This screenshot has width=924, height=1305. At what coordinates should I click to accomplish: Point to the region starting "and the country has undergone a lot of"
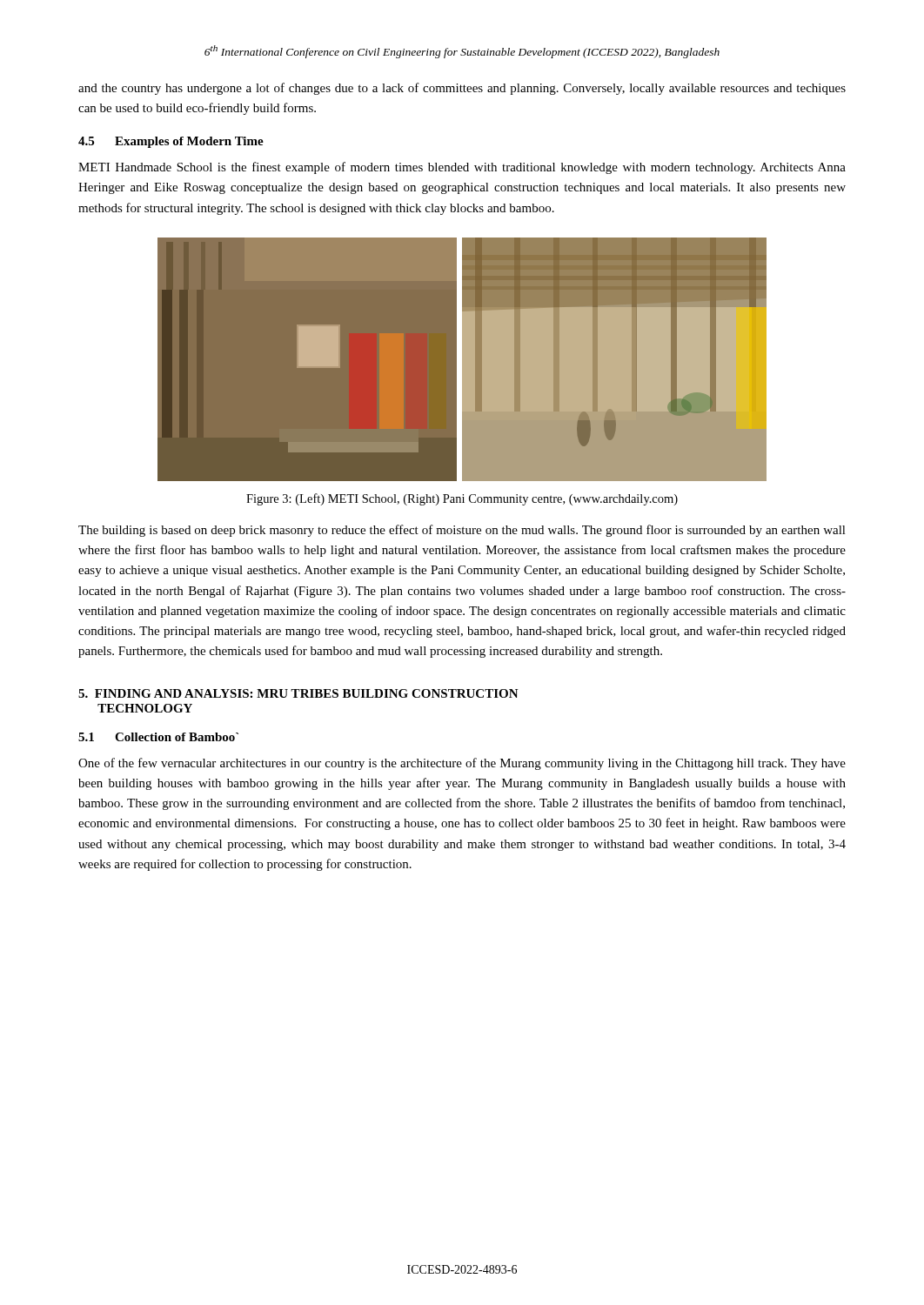(462, 98)
